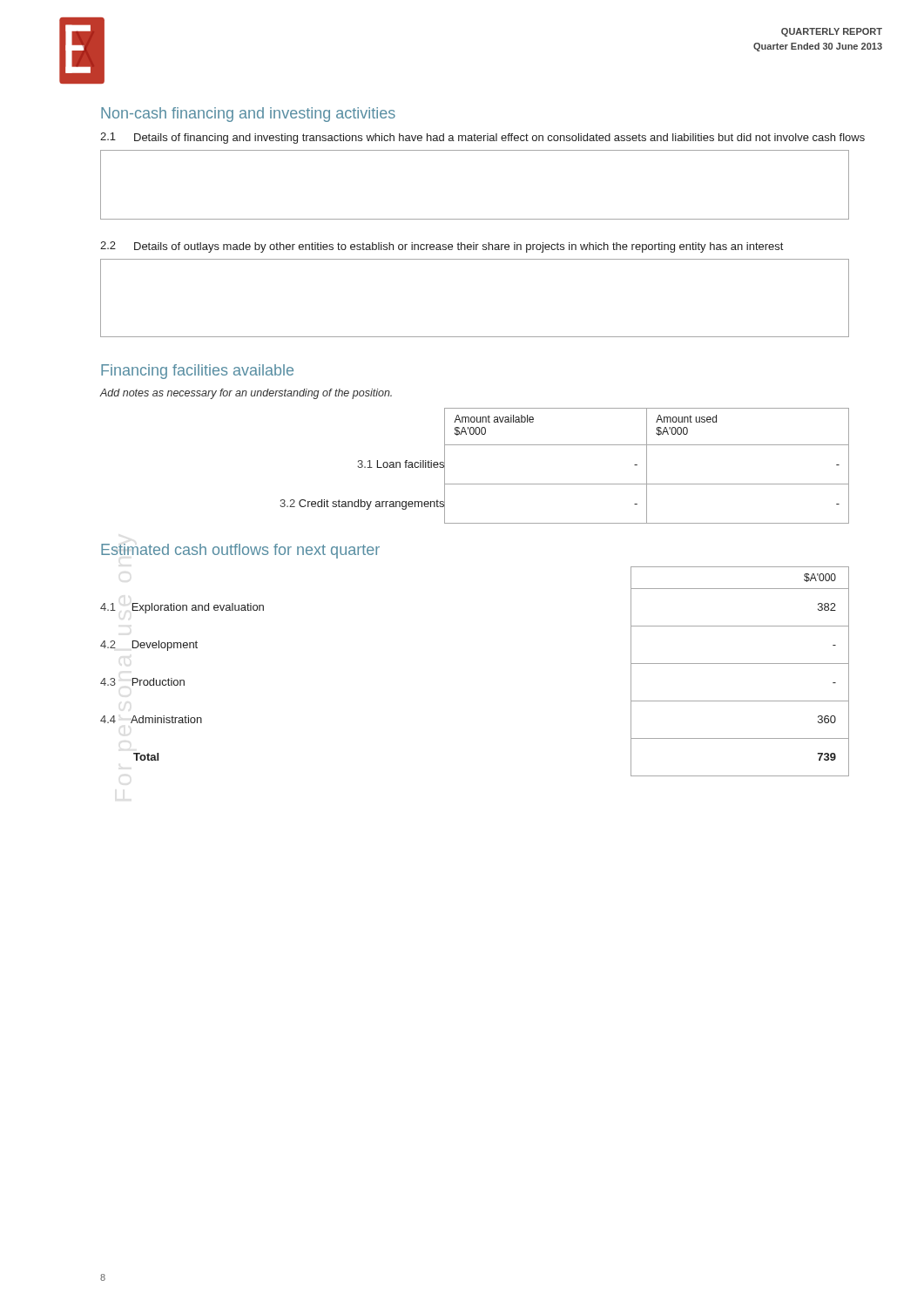924x1307 pixels.
Task: Point to the block starting "Estimated cash outflows for next quarter"
Action: coord(240,551)
